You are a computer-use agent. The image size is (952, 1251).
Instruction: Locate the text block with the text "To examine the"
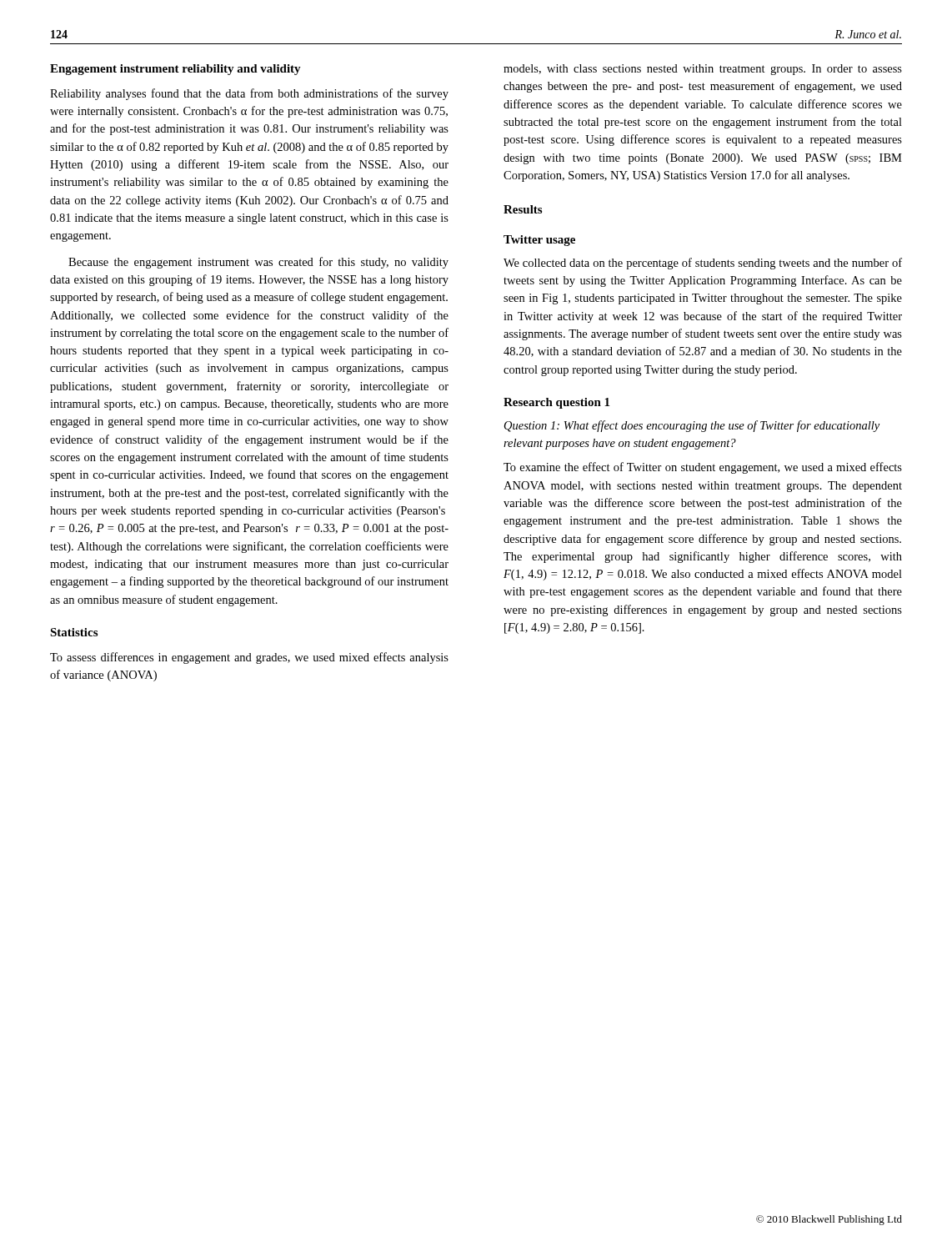(x=703, y=547)
